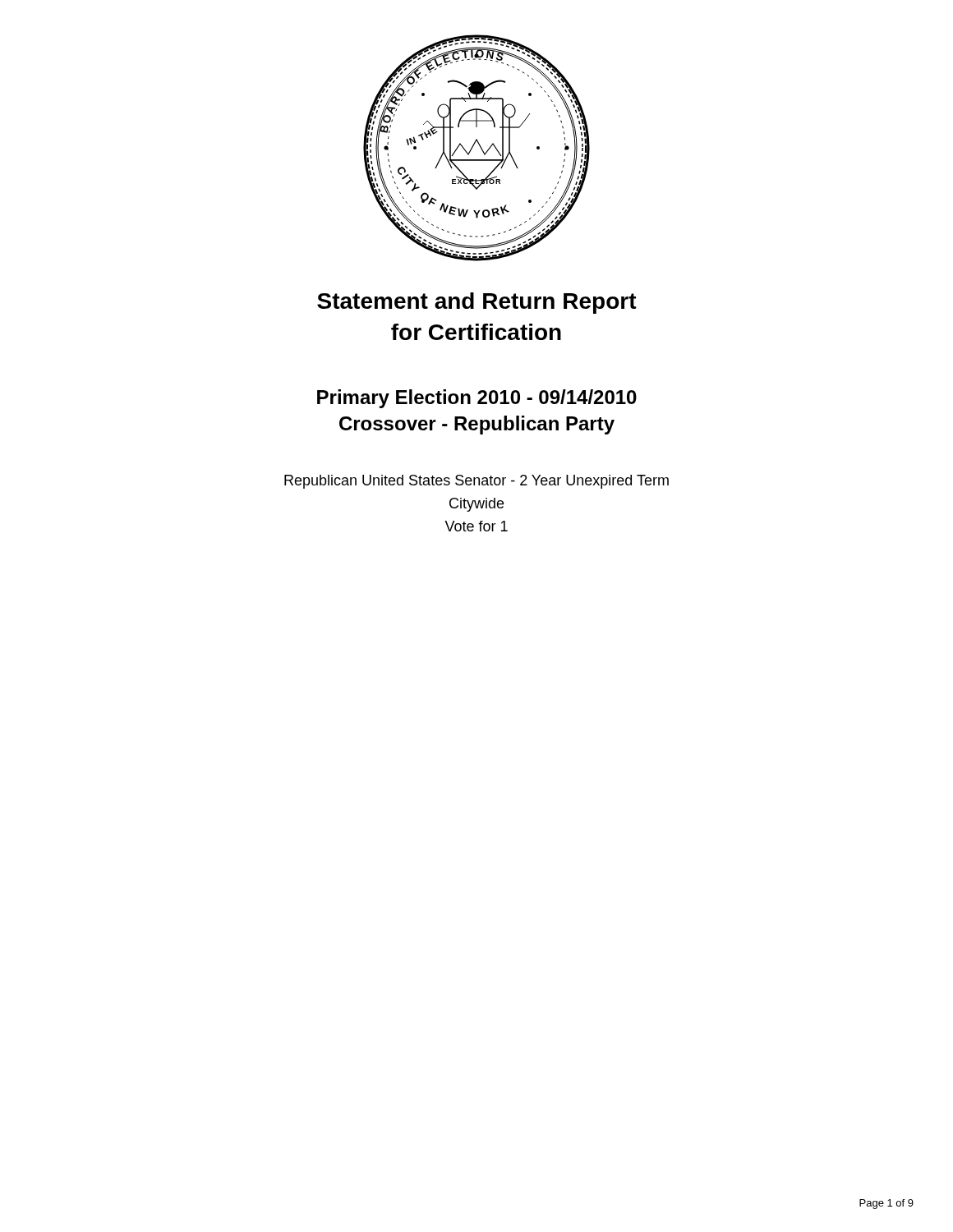
Task: Find the logo
Action: coord(476,148)
